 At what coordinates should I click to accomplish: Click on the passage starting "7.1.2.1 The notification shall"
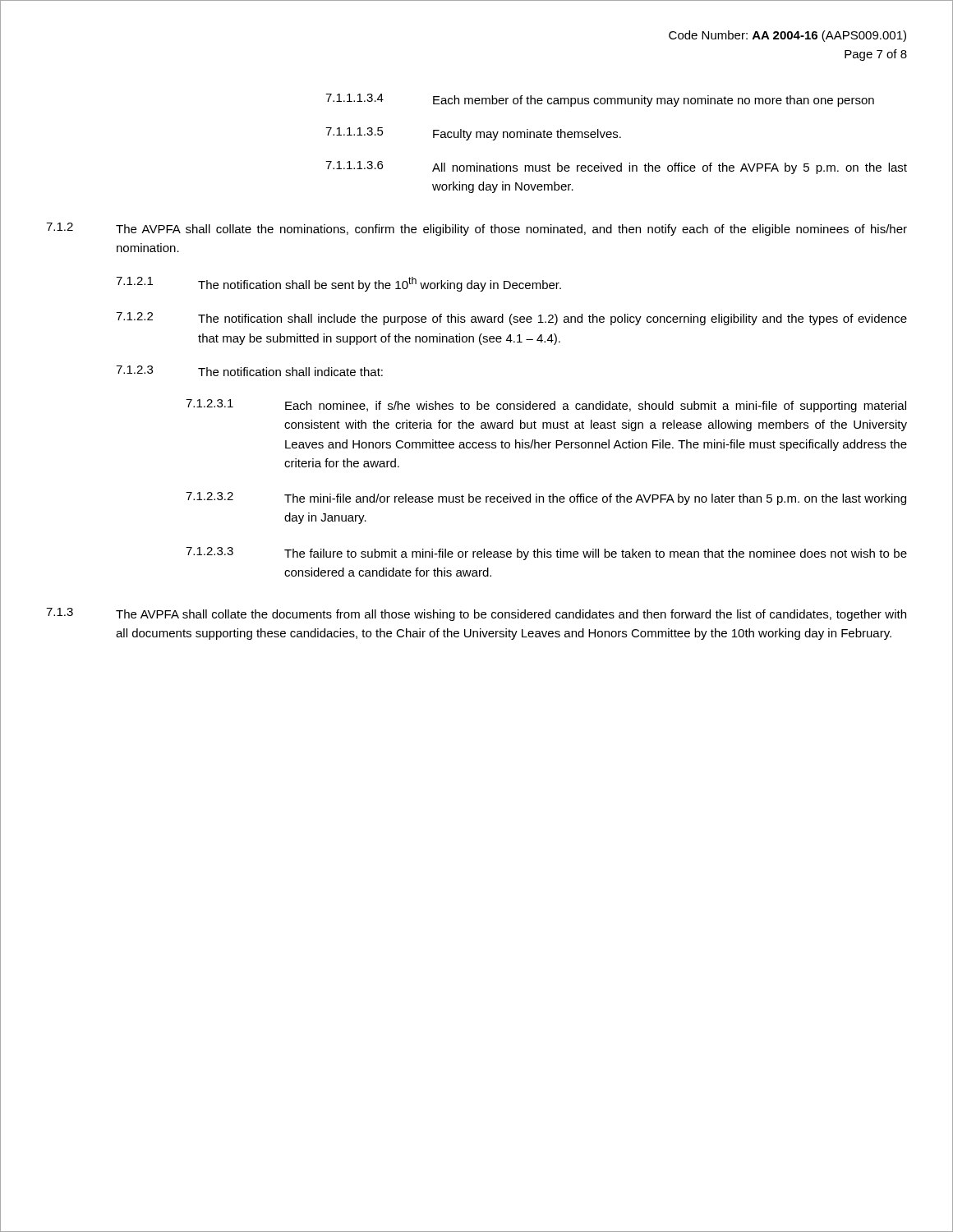tap(511, 284)
